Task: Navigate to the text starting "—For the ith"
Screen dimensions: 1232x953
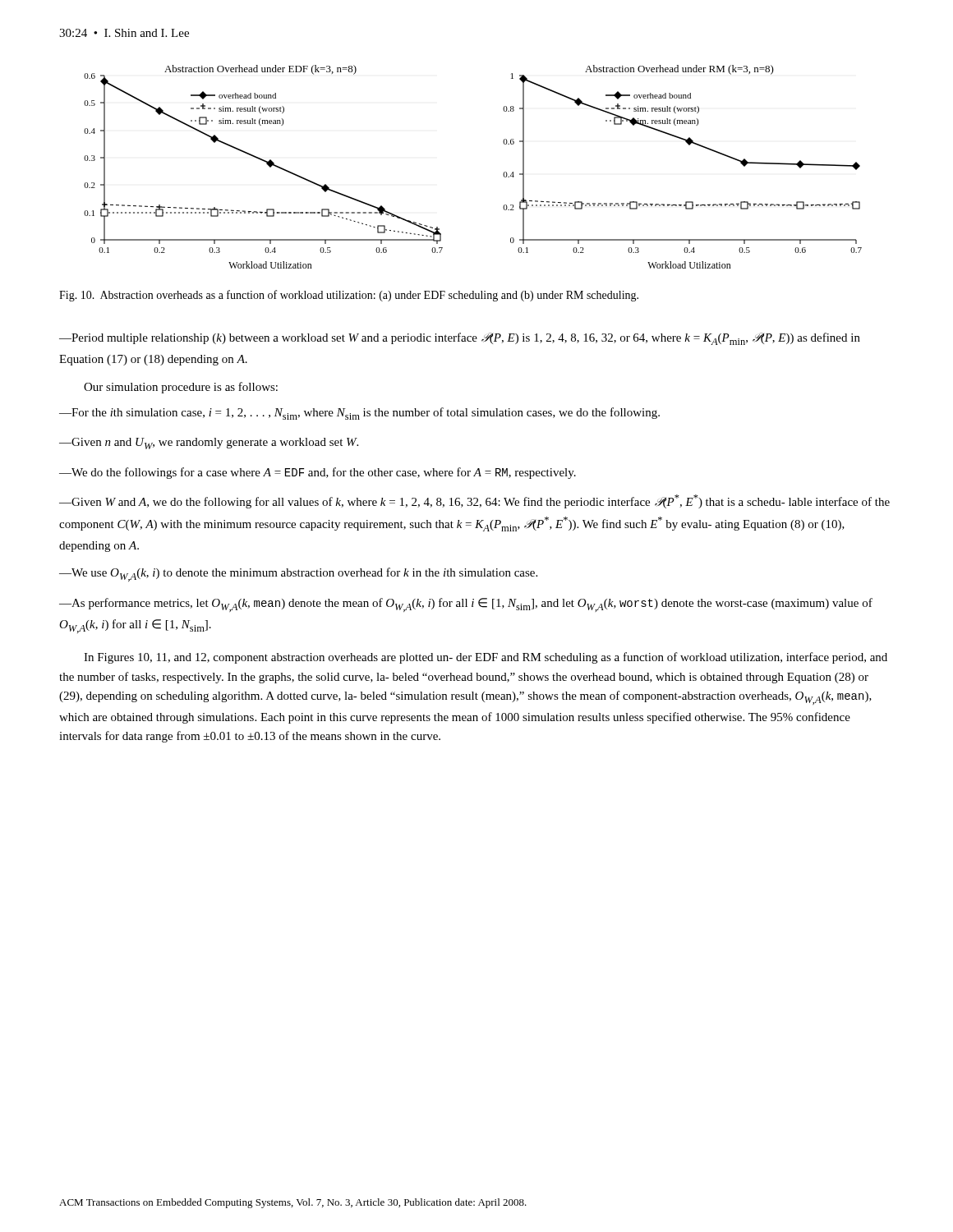Action: point(360,414)
